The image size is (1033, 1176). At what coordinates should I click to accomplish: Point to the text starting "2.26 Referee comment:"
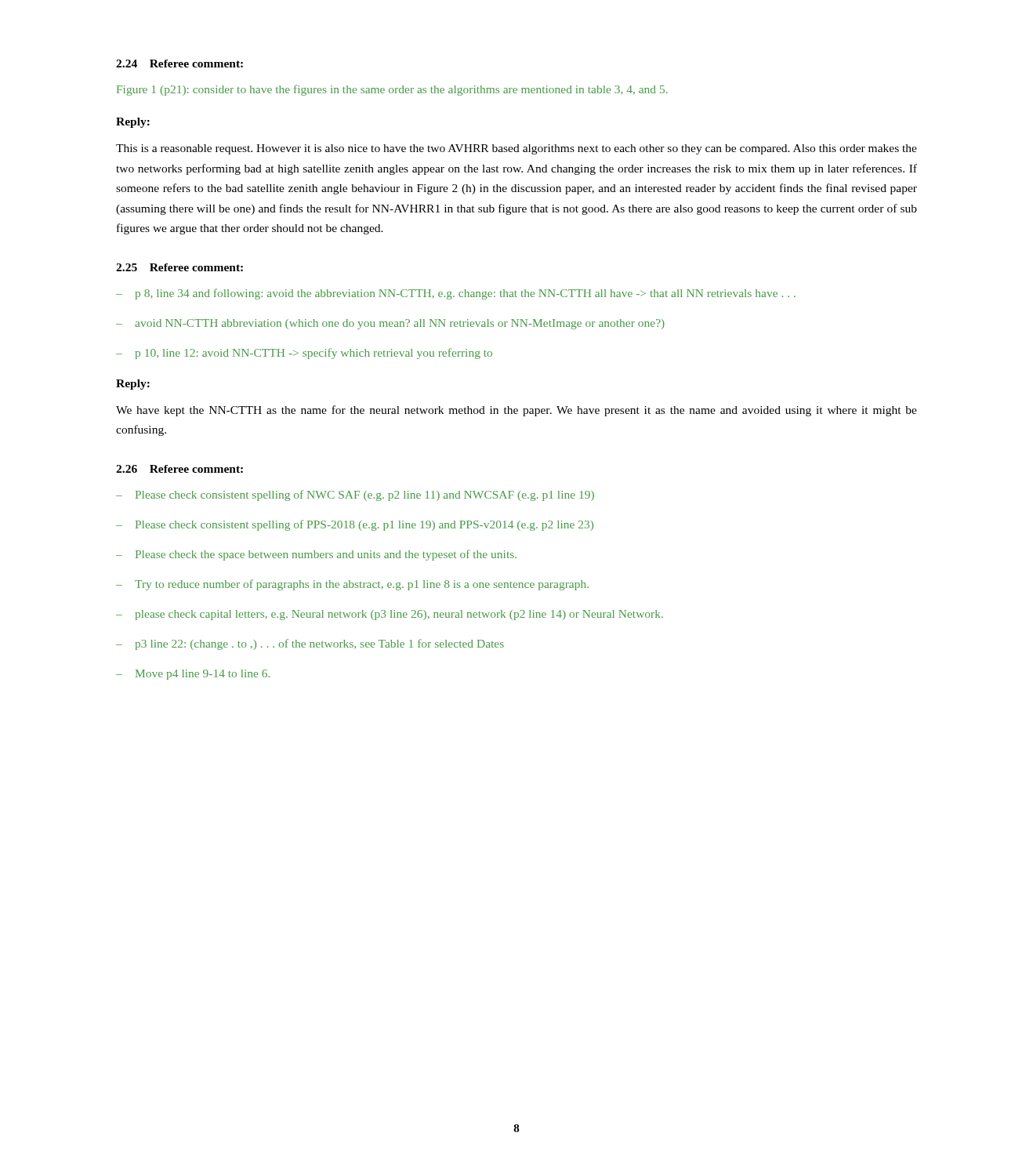tap(180, 468)
